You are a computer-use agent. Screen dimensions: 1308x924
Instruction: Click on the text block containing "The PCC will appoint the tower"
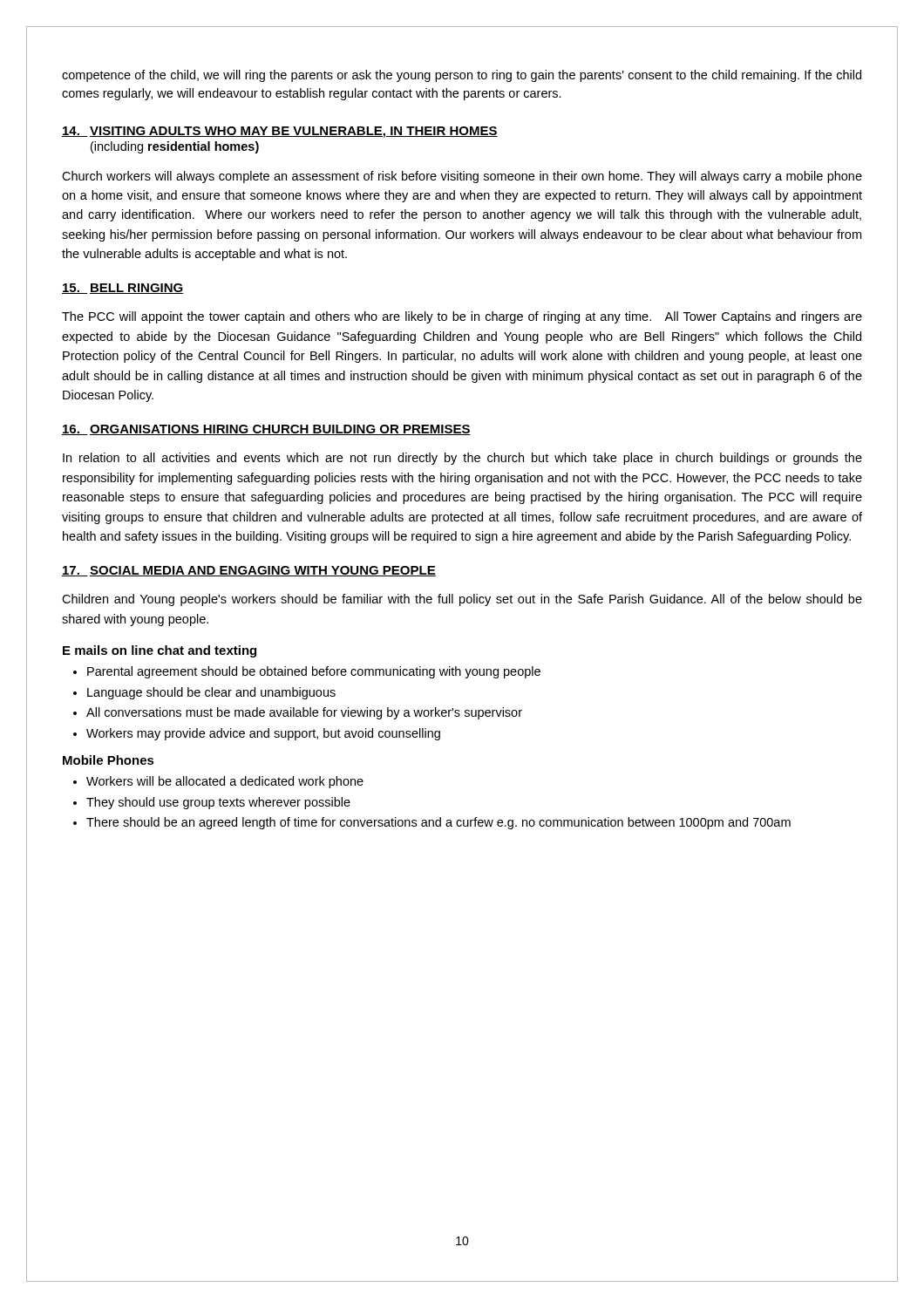coord(462,356)
